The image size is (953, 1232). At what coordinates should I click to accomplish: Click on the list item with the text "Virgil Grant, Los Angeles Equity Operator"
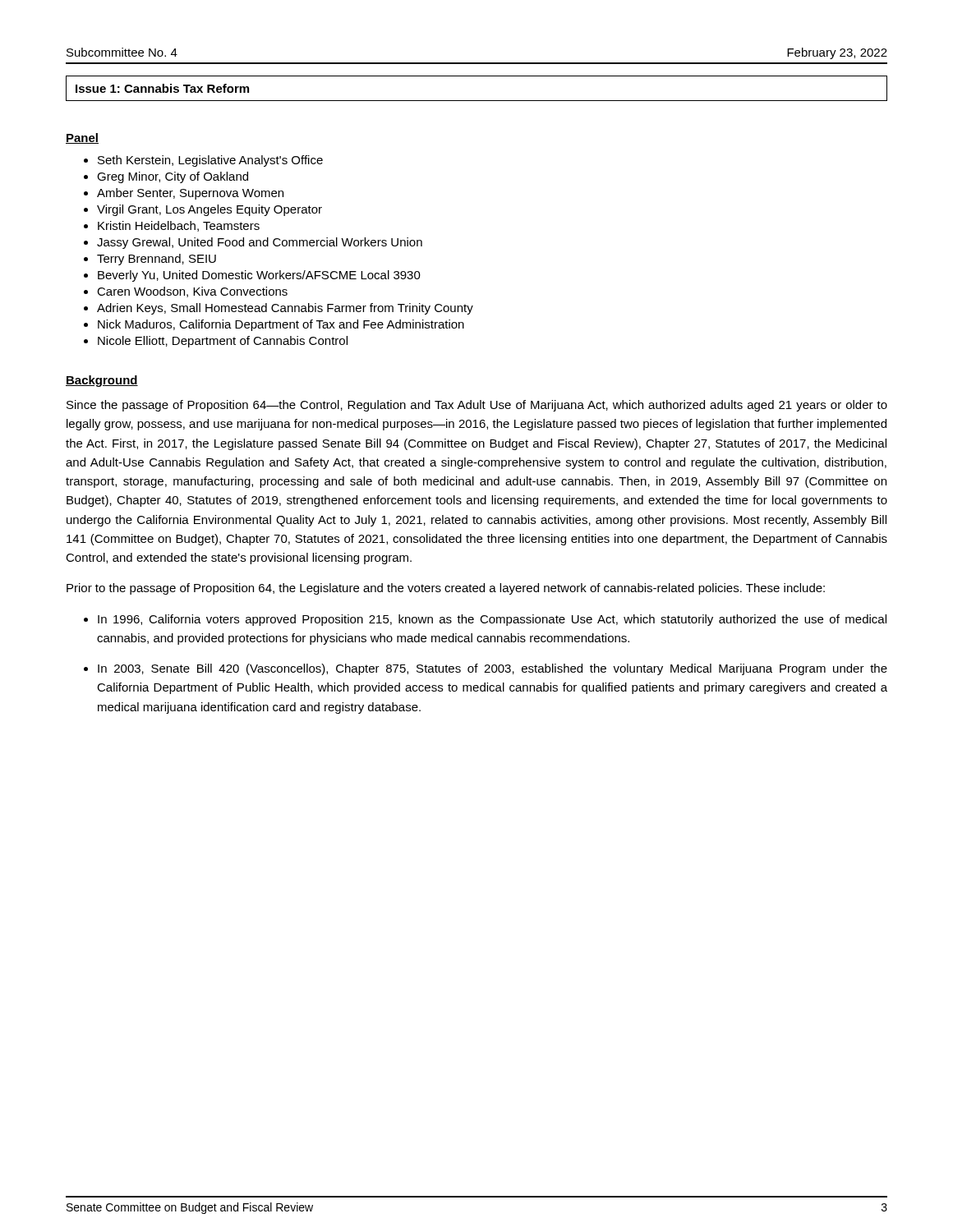[210, 209]
